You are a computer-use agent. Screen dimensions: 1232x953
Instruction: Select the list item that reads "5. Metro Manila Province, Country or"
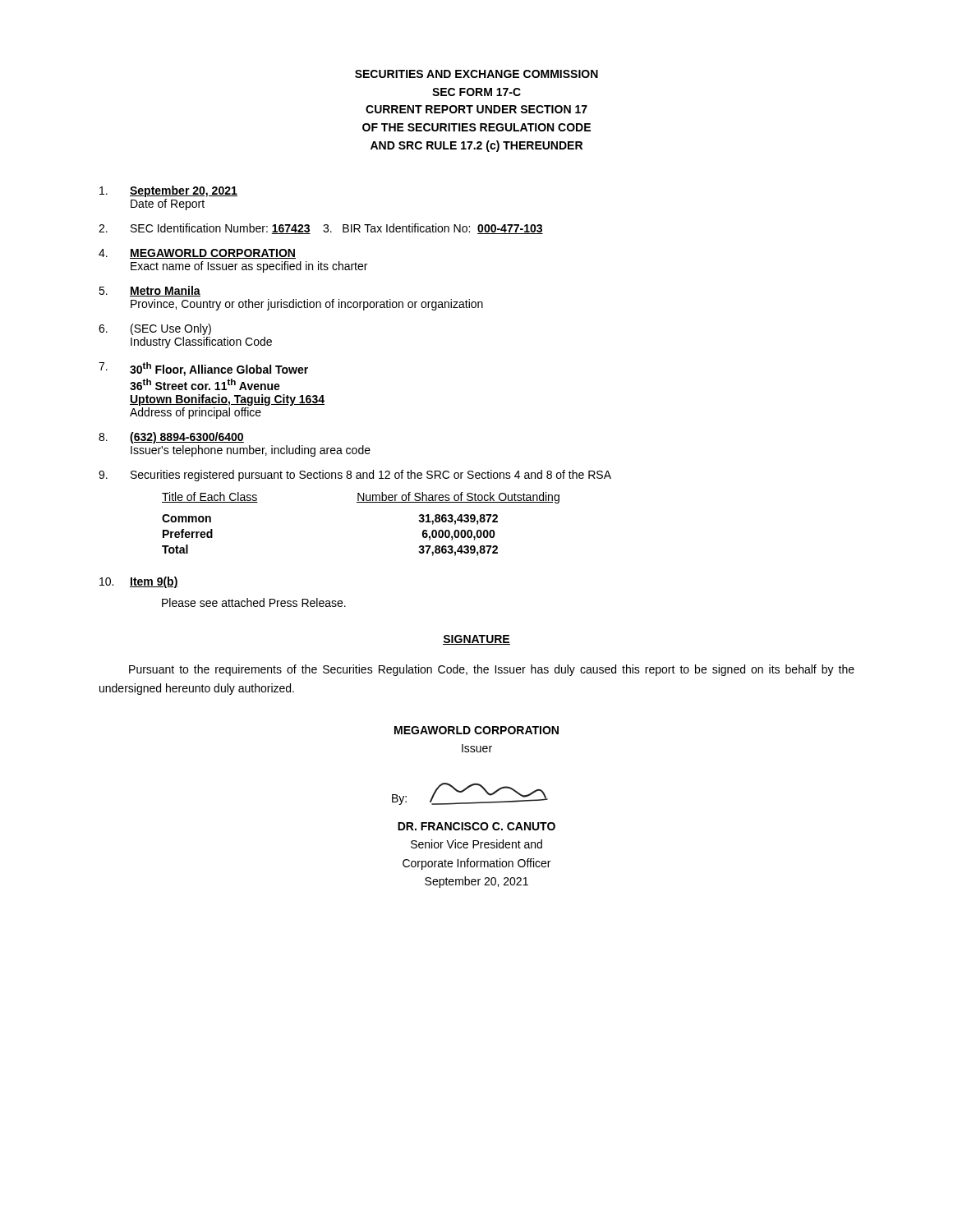point(291,298)
